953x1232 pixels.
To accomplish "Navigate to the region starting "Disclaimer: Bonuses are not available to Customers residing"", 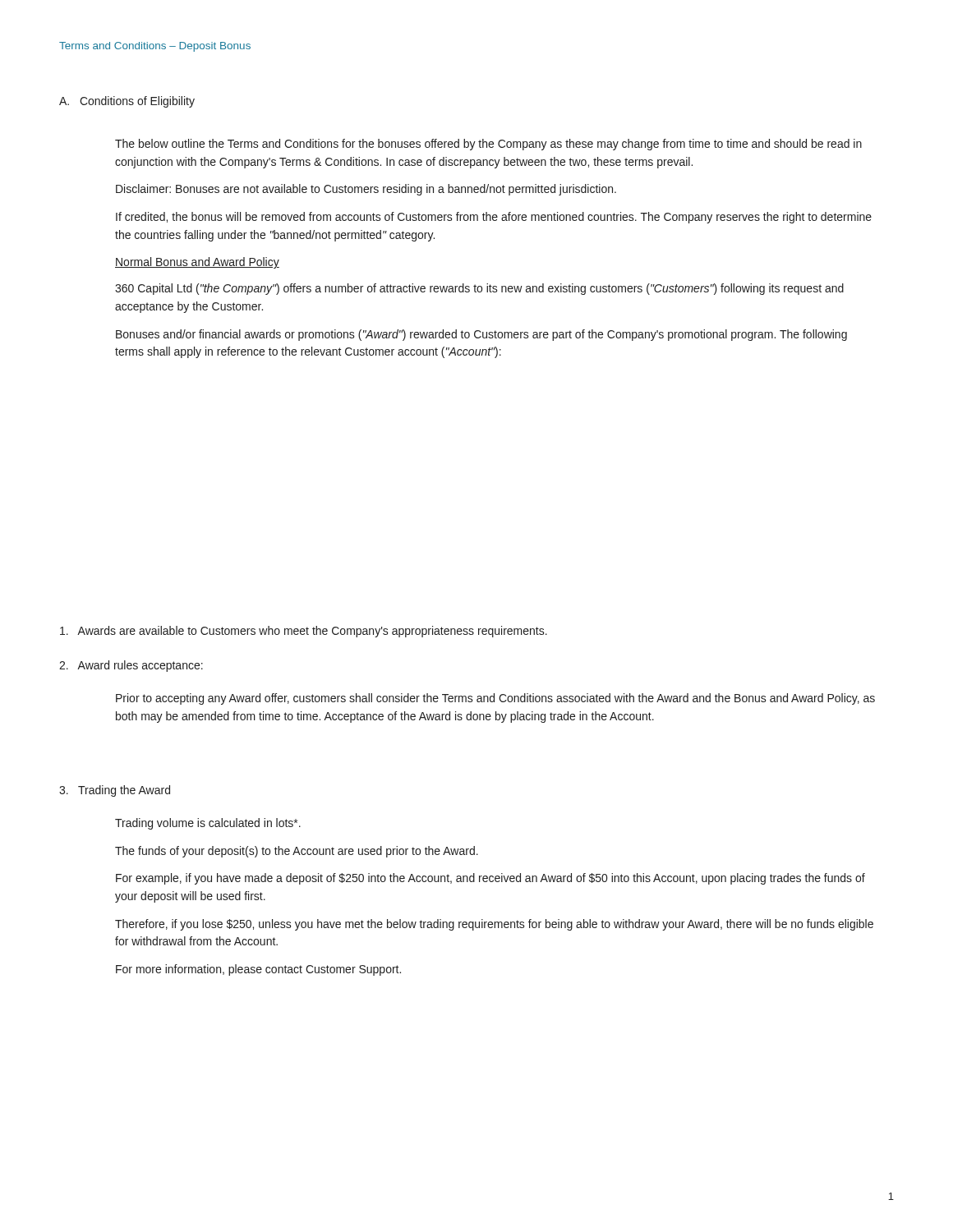I will 366,189.
